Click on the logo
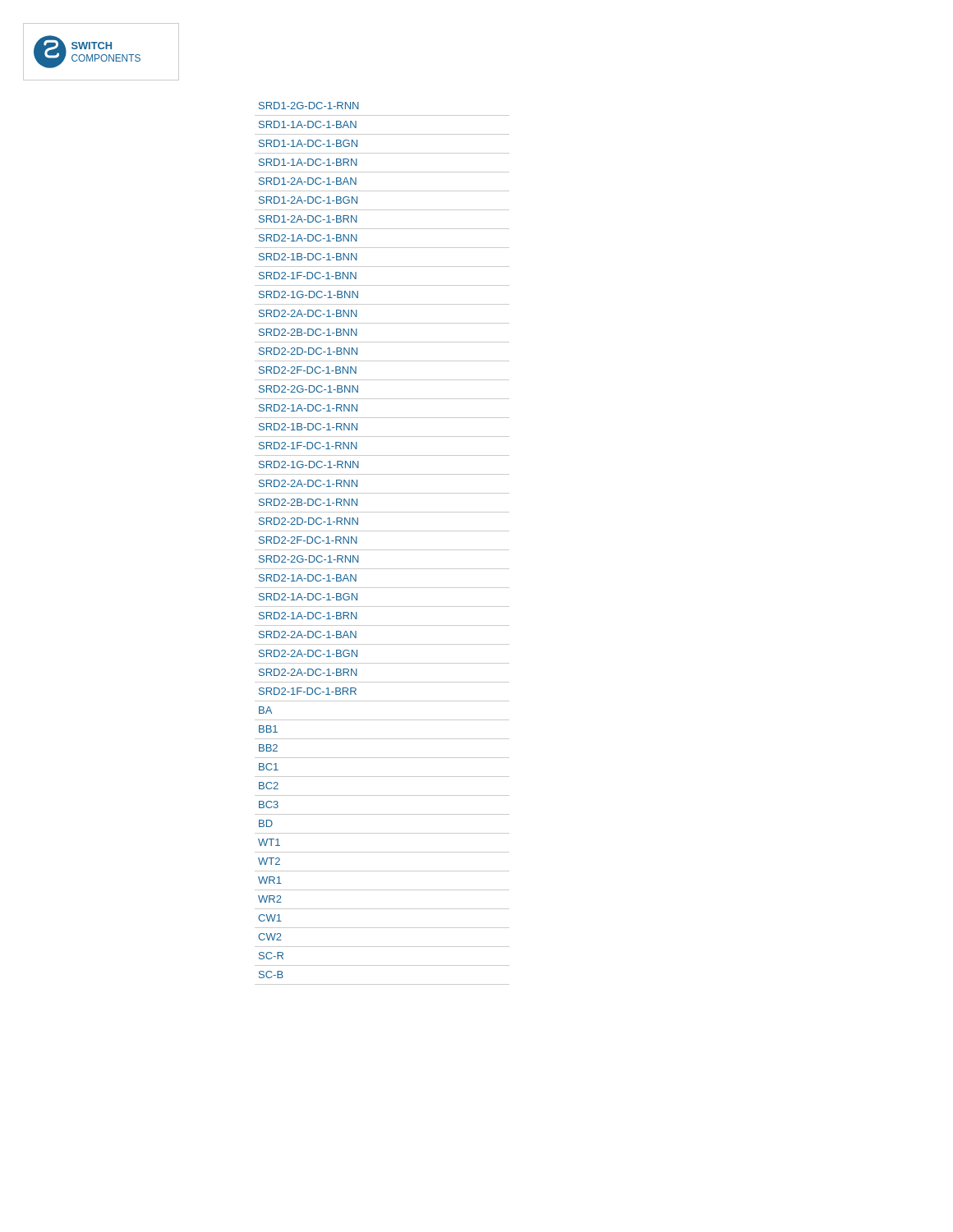Screen dimensions: 1232x953 click(x=101, y=52)
